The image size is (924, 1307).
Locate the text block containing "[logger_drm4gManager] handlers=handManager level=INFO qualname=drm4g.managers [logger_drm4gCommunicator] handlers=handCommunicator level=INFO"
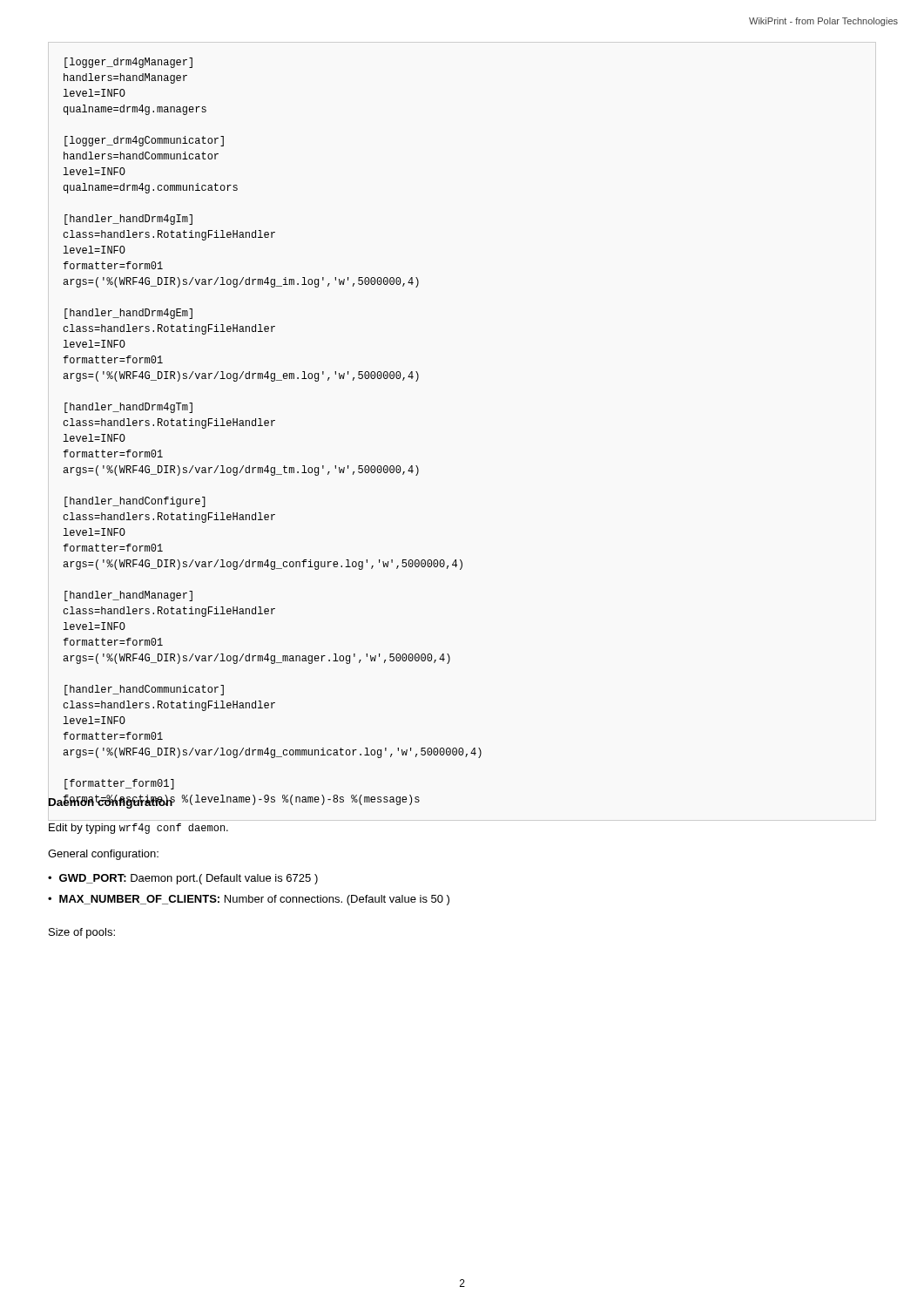click(273, 431)
